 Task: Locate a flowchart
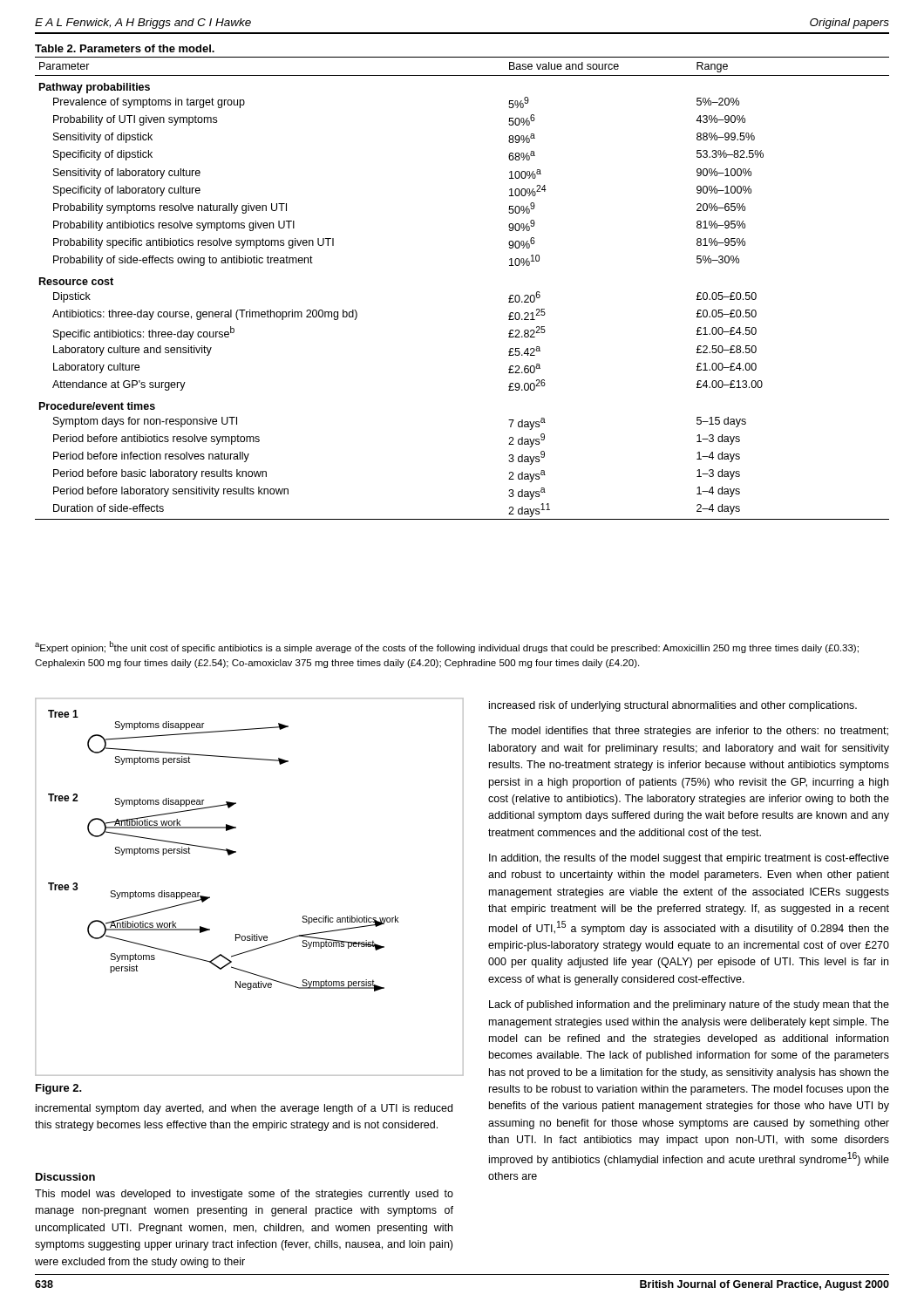249,887
